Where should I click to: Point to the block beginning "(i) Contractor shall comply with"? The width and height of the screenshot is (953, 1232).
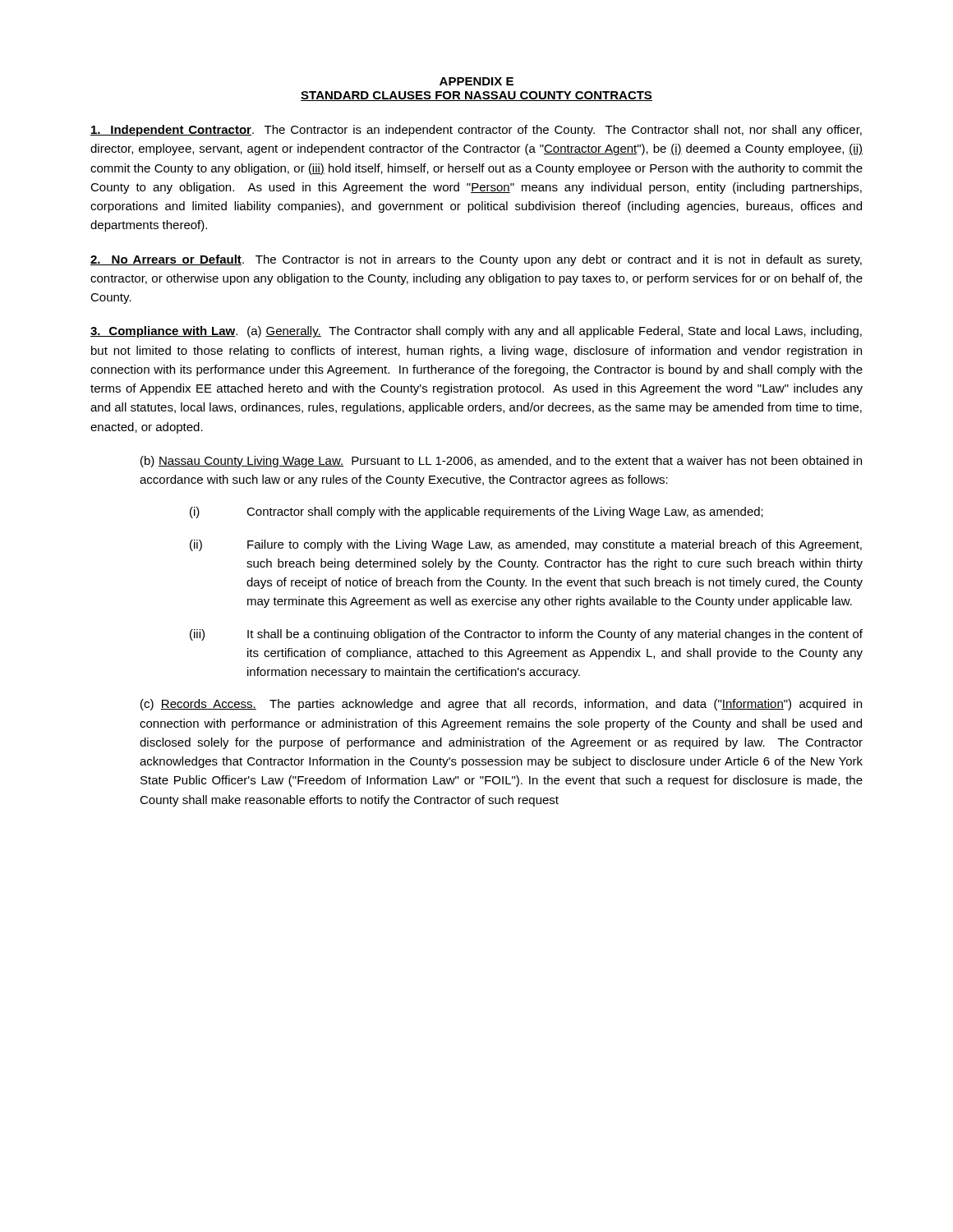coord(526,512)
